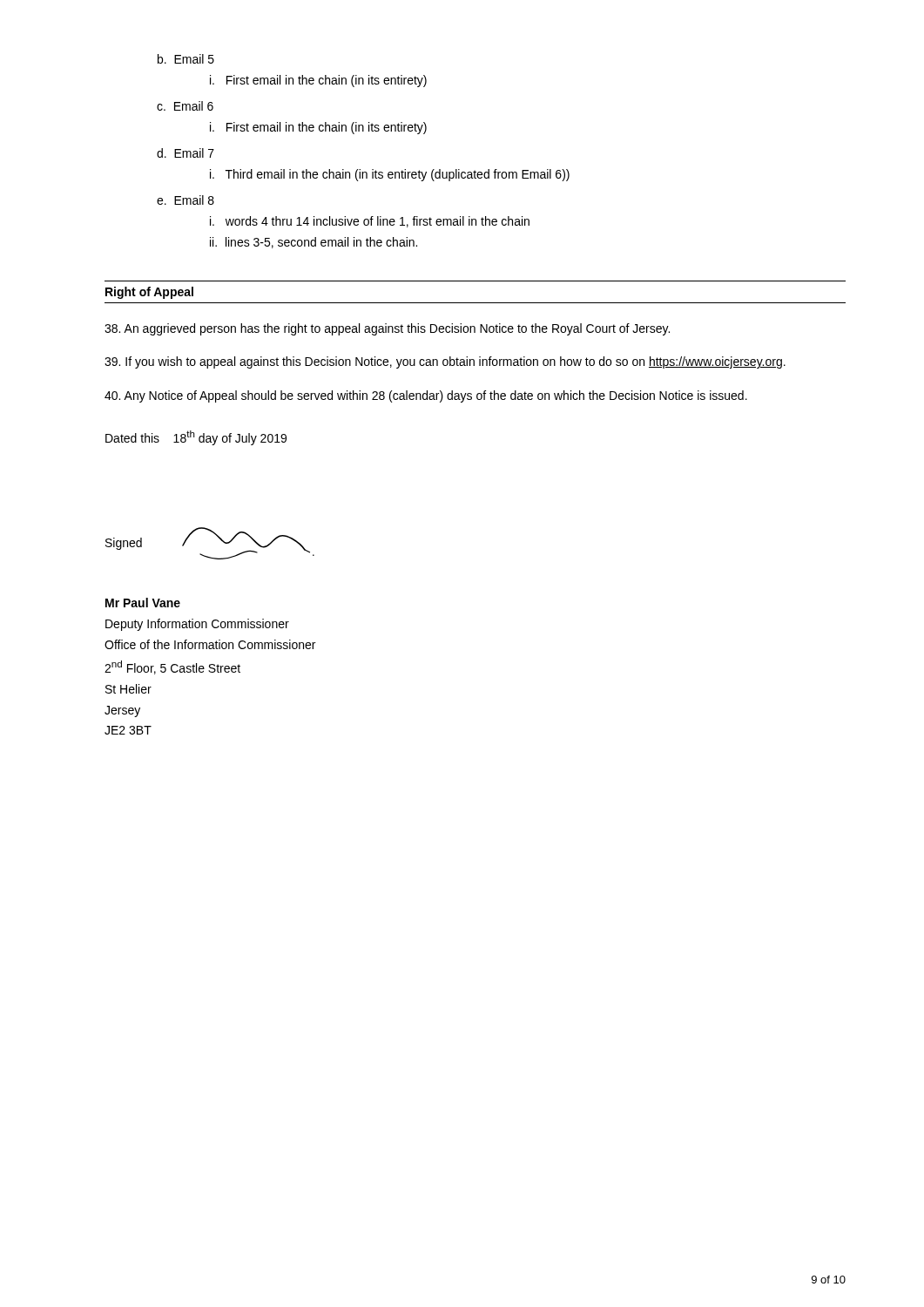Locate the text starting "Any Notice of Appeal should be served"
The width and height of the screenshot is (924, 1307).
pyautogui.click(x=426, y=395)
